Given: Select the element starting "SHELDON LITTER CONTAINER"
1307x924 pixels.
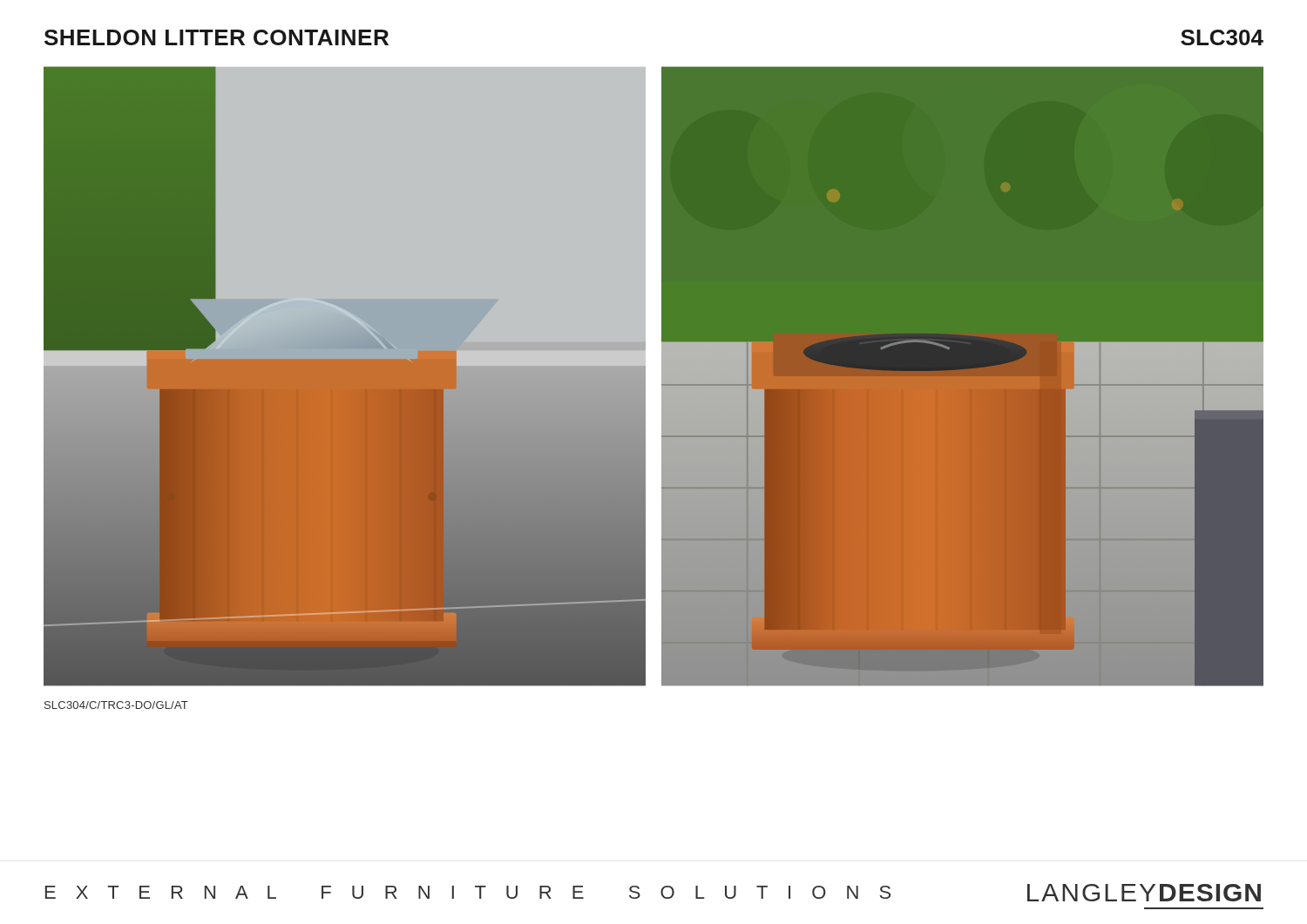Looking at the screenshot, I should click(217, 37).
